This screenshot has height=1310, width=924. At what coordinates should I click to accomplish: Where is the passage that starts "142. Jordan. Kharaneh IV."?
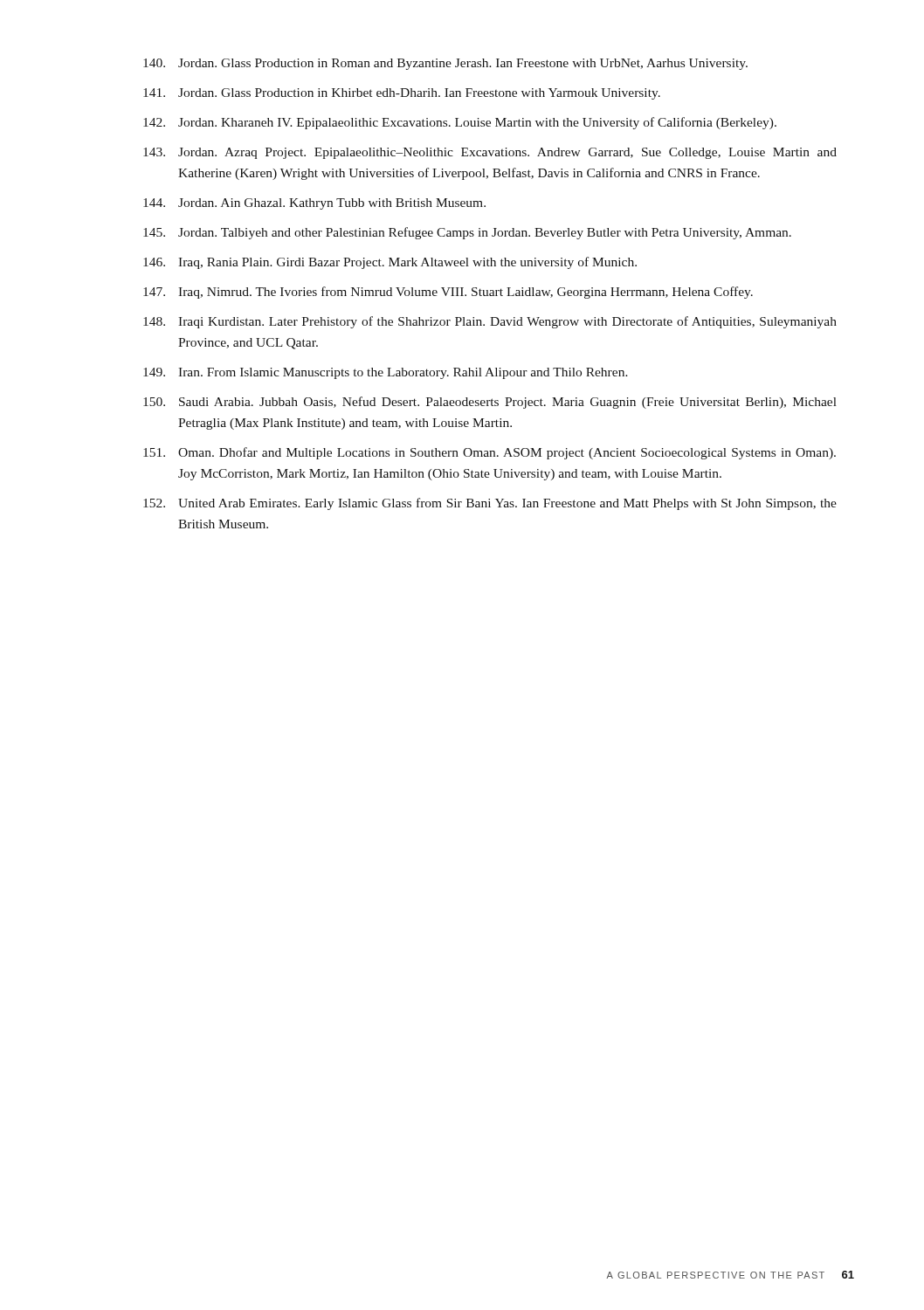coord(479,122)
